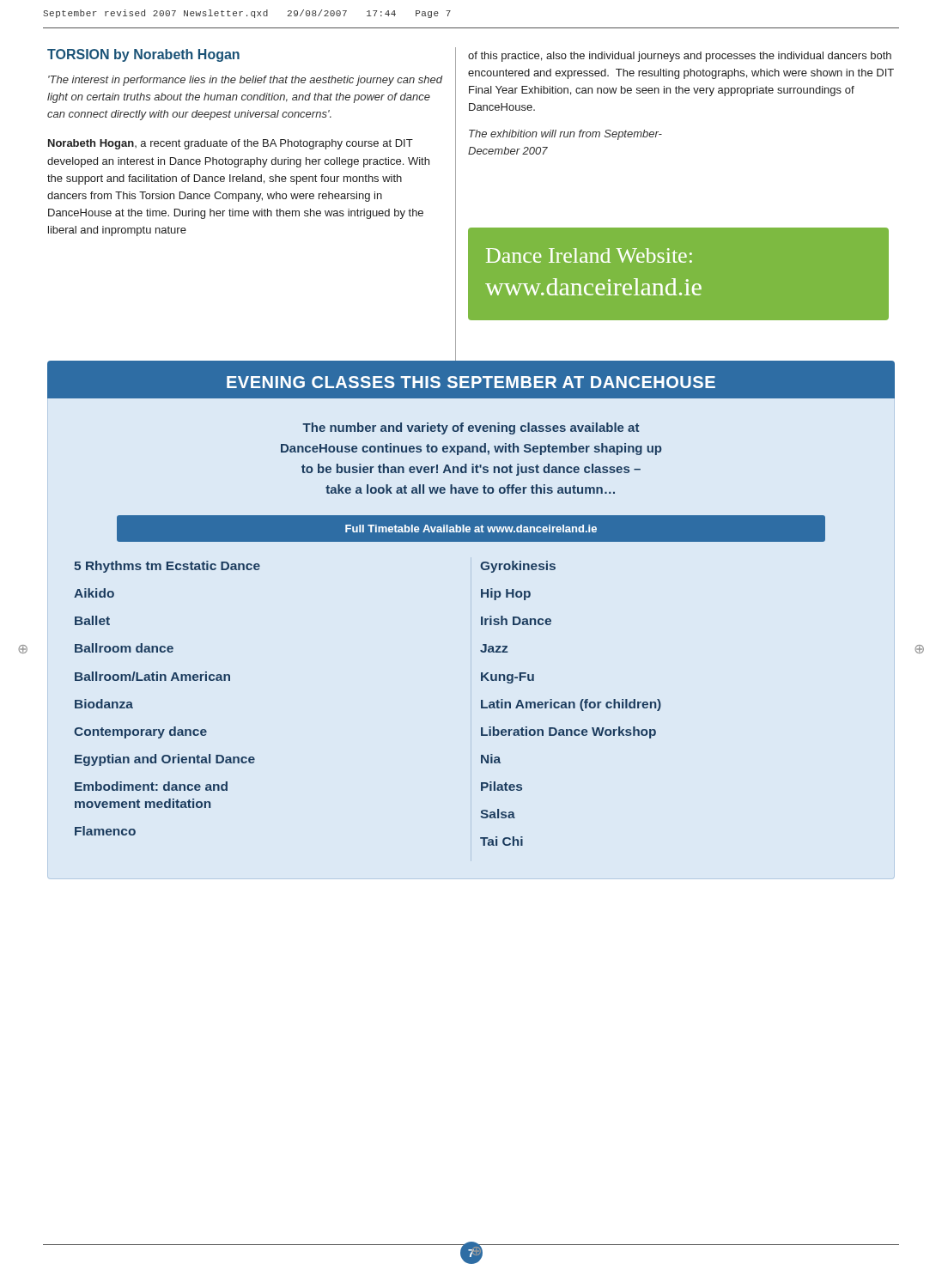
Task: Find the passage starting "TORSION by Norabeth Hogan"
Action: click(x=144, y=55)
